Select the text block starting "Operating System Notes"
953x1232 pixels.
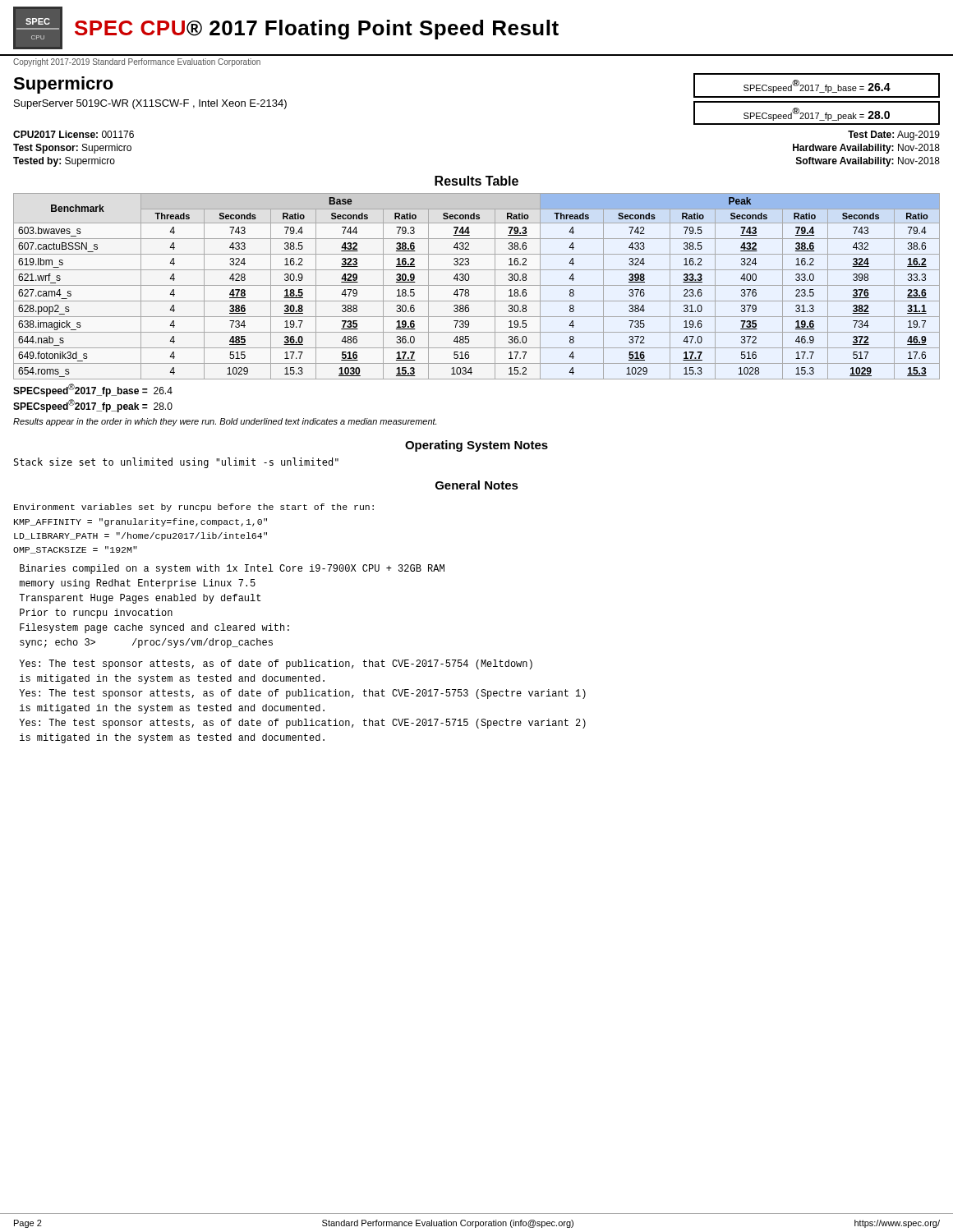[x=476, y=445]
